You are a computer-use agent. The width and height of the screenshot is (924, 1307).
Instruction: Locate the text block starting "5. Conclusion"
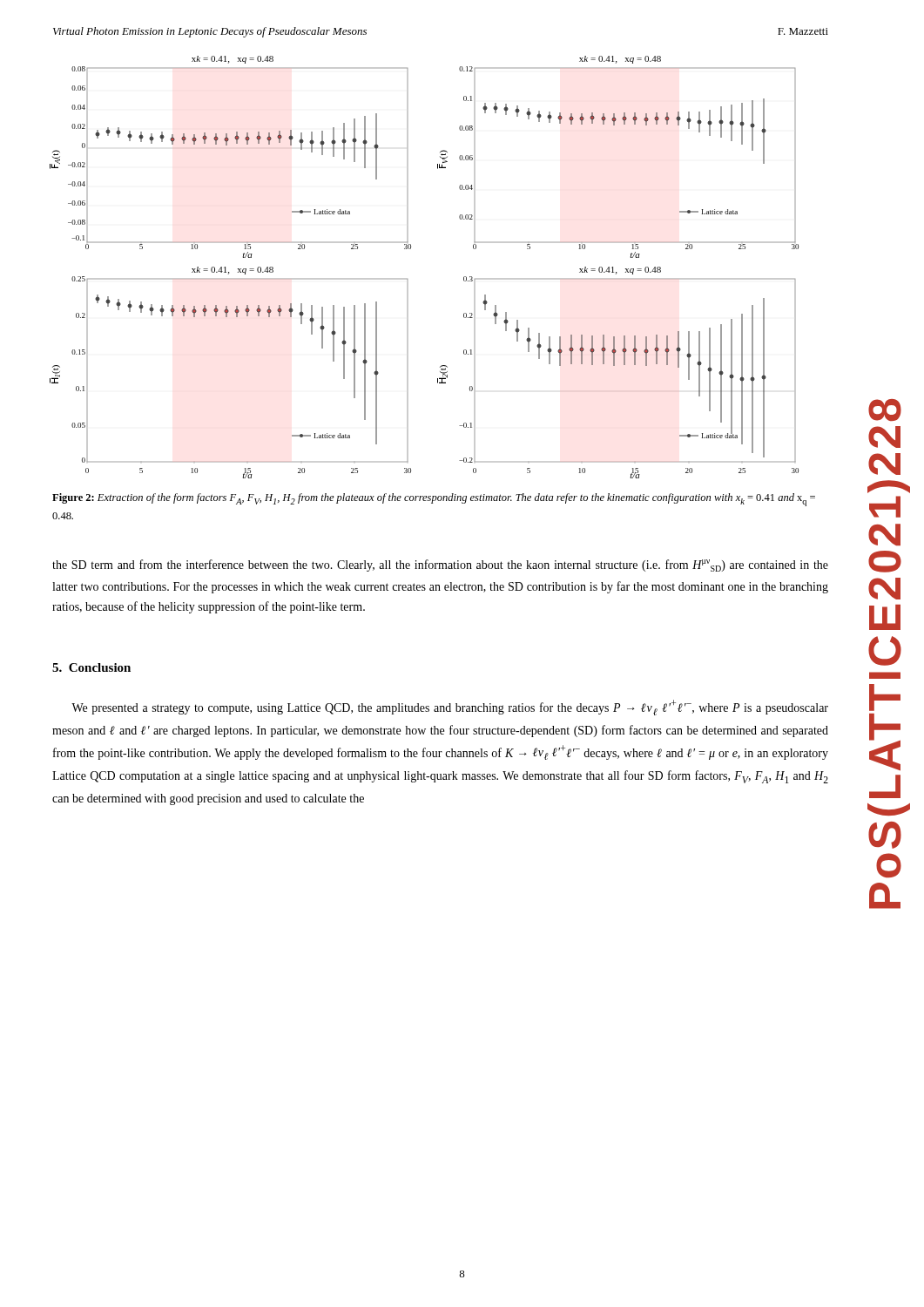92,667
